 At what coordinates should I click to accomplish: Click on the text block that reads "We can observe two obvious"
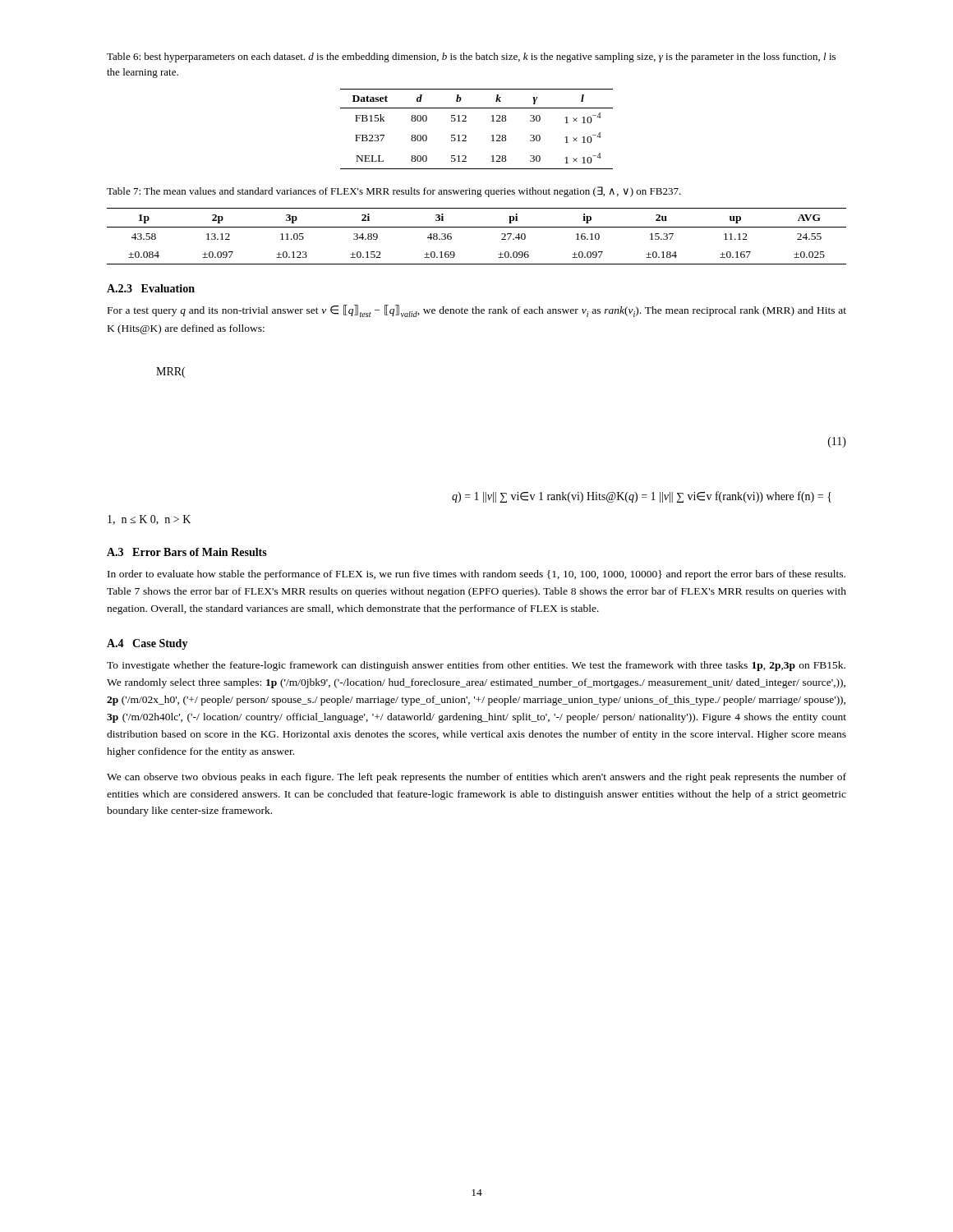tap(476, 793)
